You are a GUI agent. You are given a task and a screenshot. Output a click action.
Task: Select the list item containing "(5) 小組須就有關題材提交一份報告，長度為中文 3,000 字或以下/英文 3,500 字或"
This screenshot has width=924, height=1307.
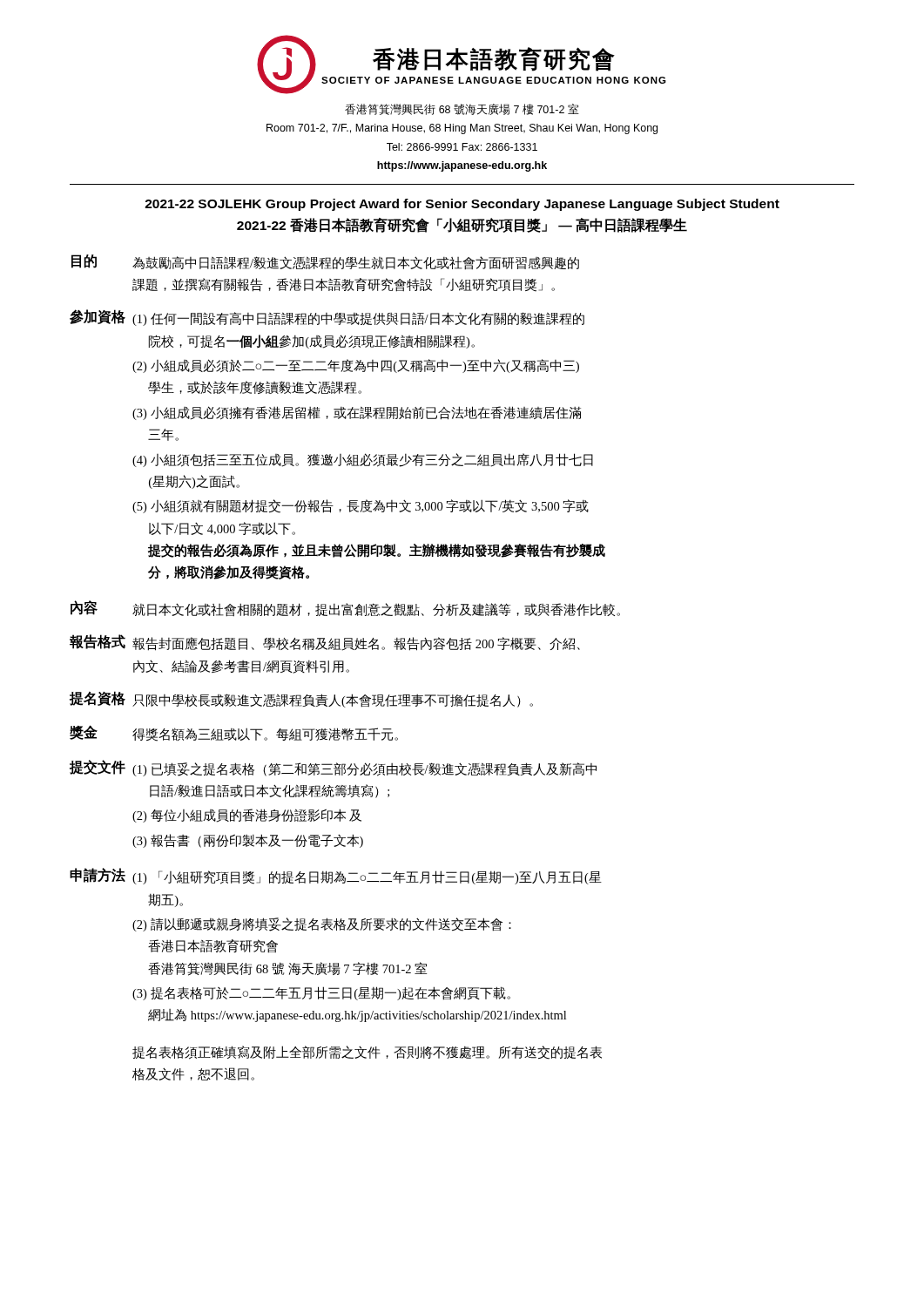click(x=369, y=540)
